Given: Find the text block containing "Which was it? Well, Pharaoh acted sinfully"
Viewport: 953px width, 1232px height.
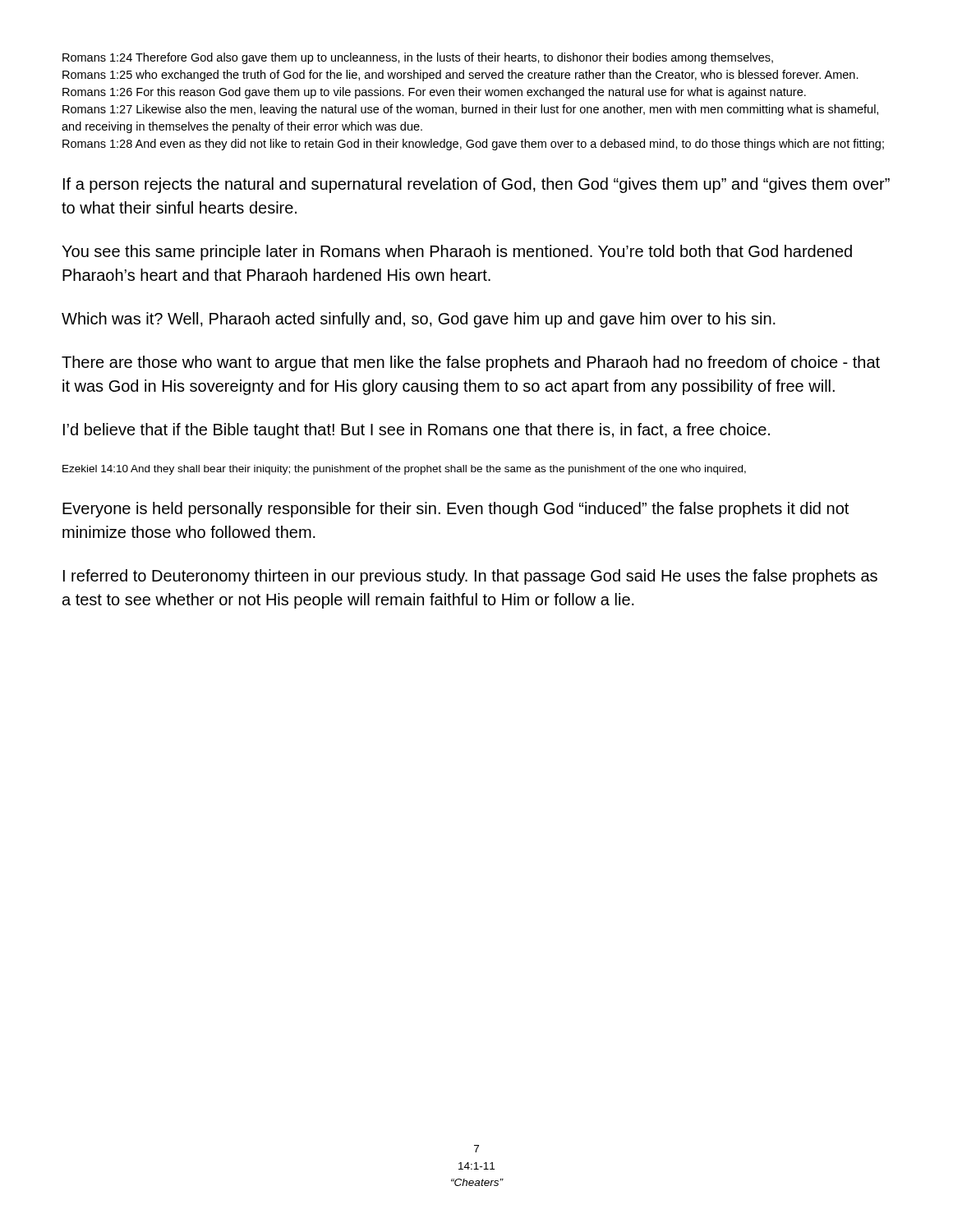Looking at the screenshot, I should pos(419,319).
